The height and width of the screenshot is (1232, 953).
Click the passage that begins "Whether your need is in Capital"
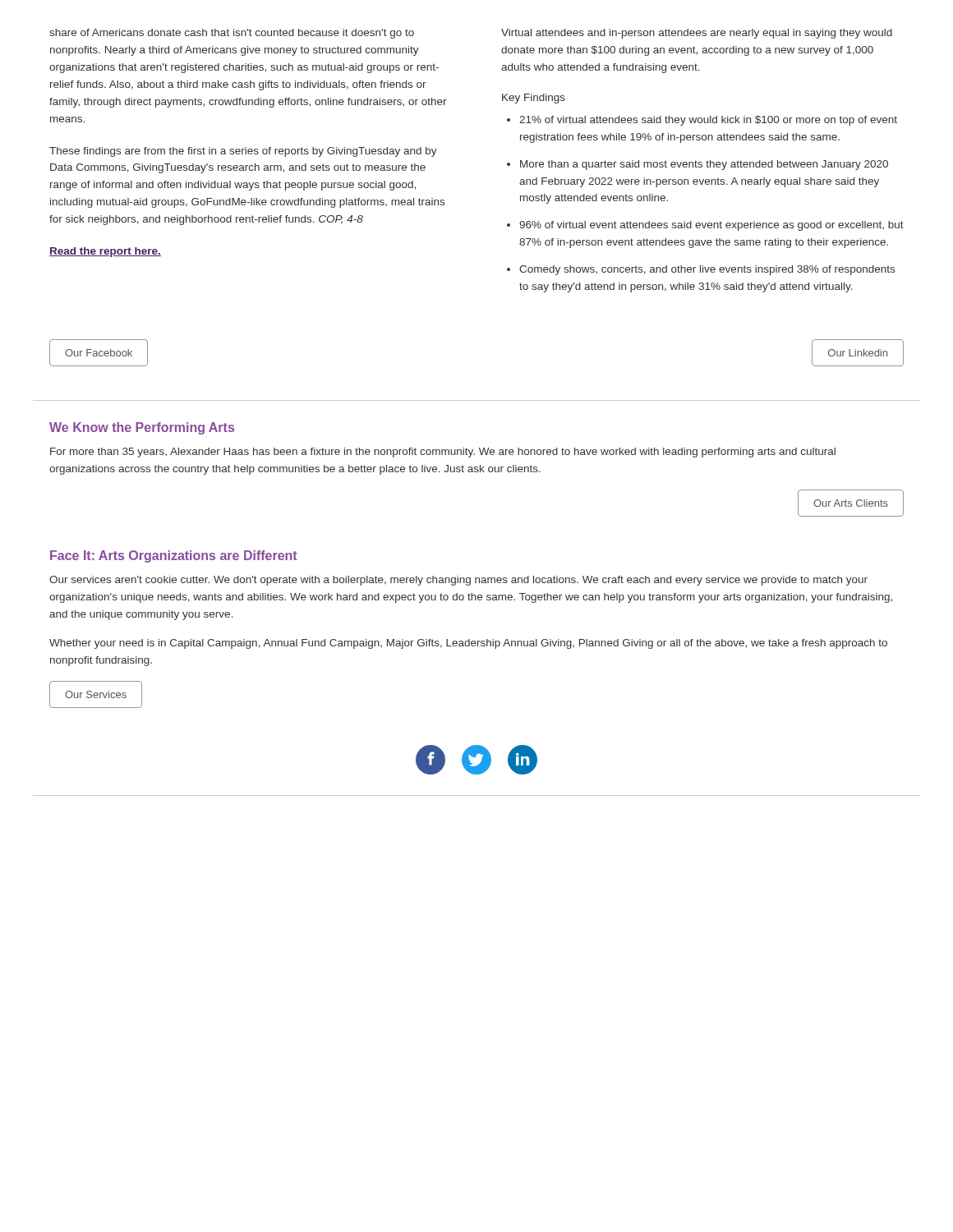468,651
